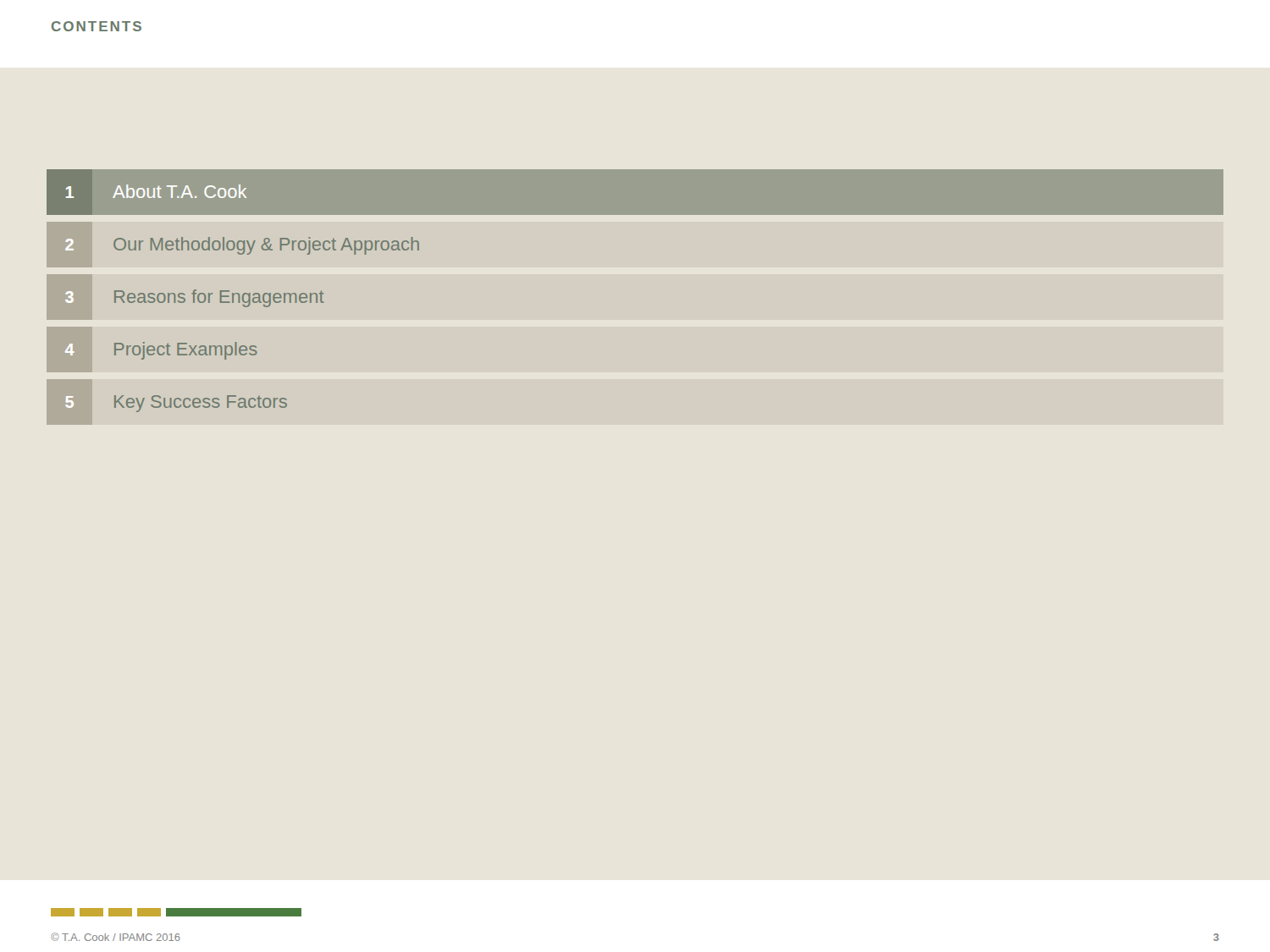Click on the region starting "5 Key Success Factors"
The width and height of the screenshot is (1270, 952).
[167, 402]
